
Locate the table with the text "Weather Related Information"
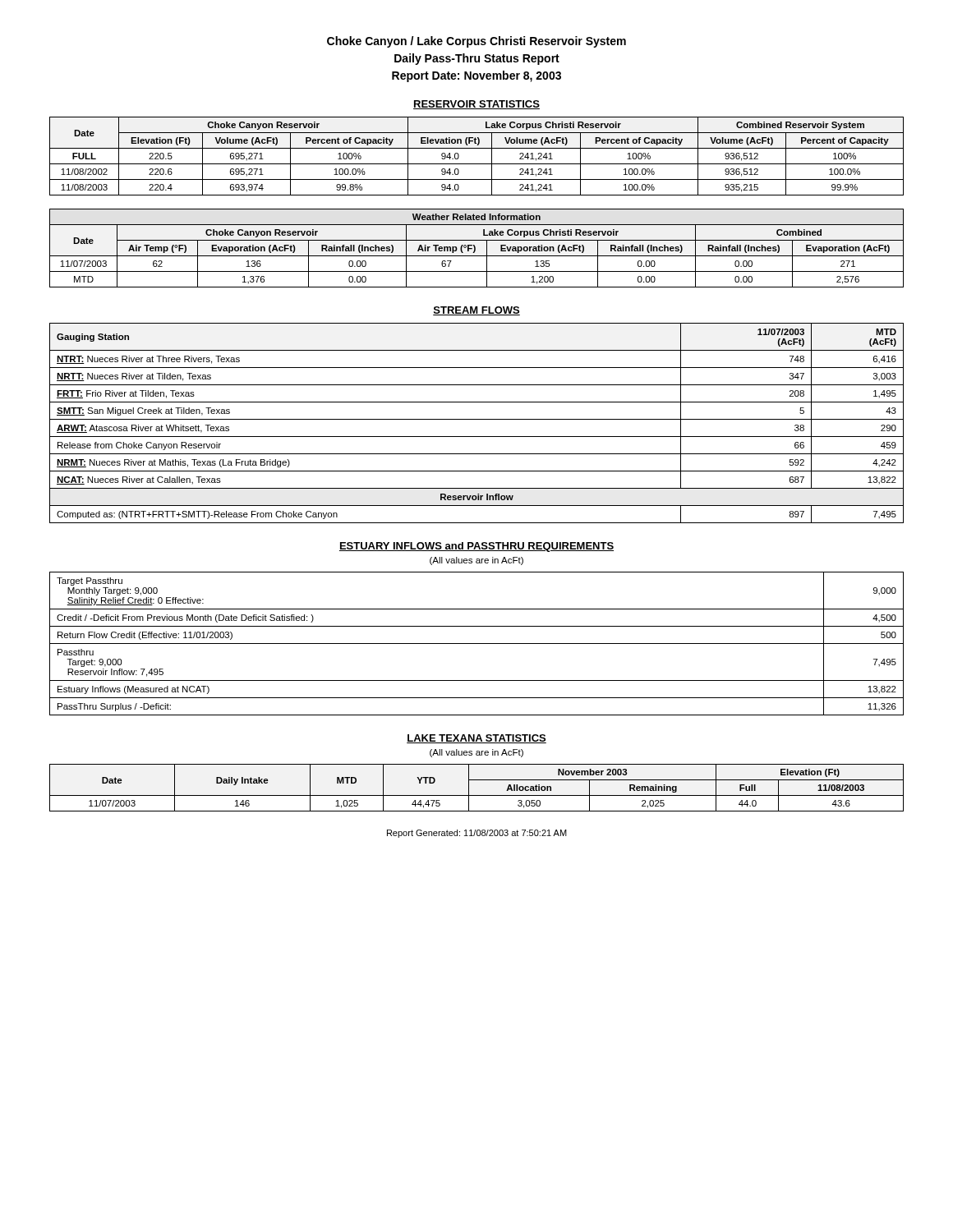coord(476,248)
